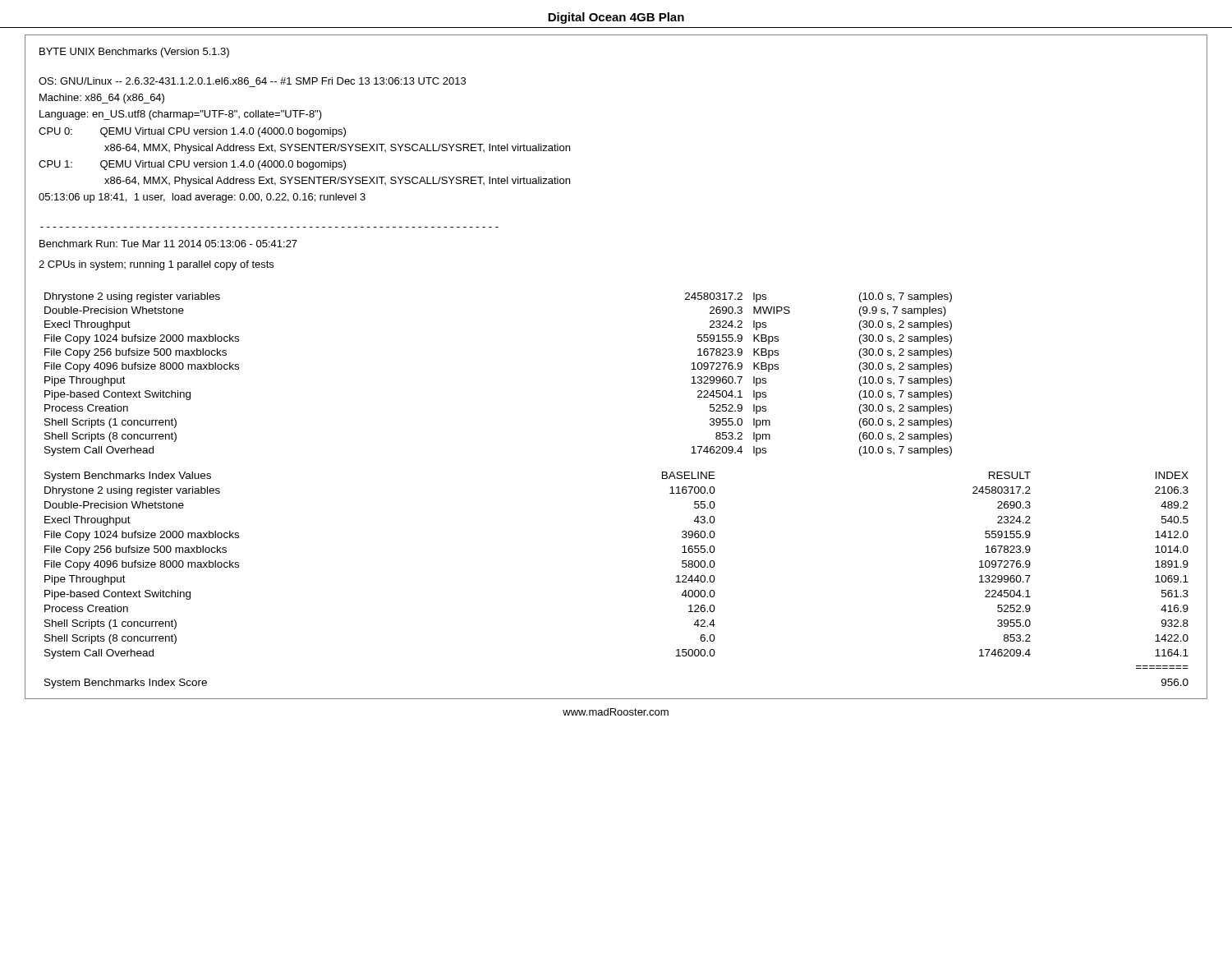Screen dimensions: 953x1232
Task: Locate the table with the text "(30.0 s, 2"
Action: pos(616,373)
